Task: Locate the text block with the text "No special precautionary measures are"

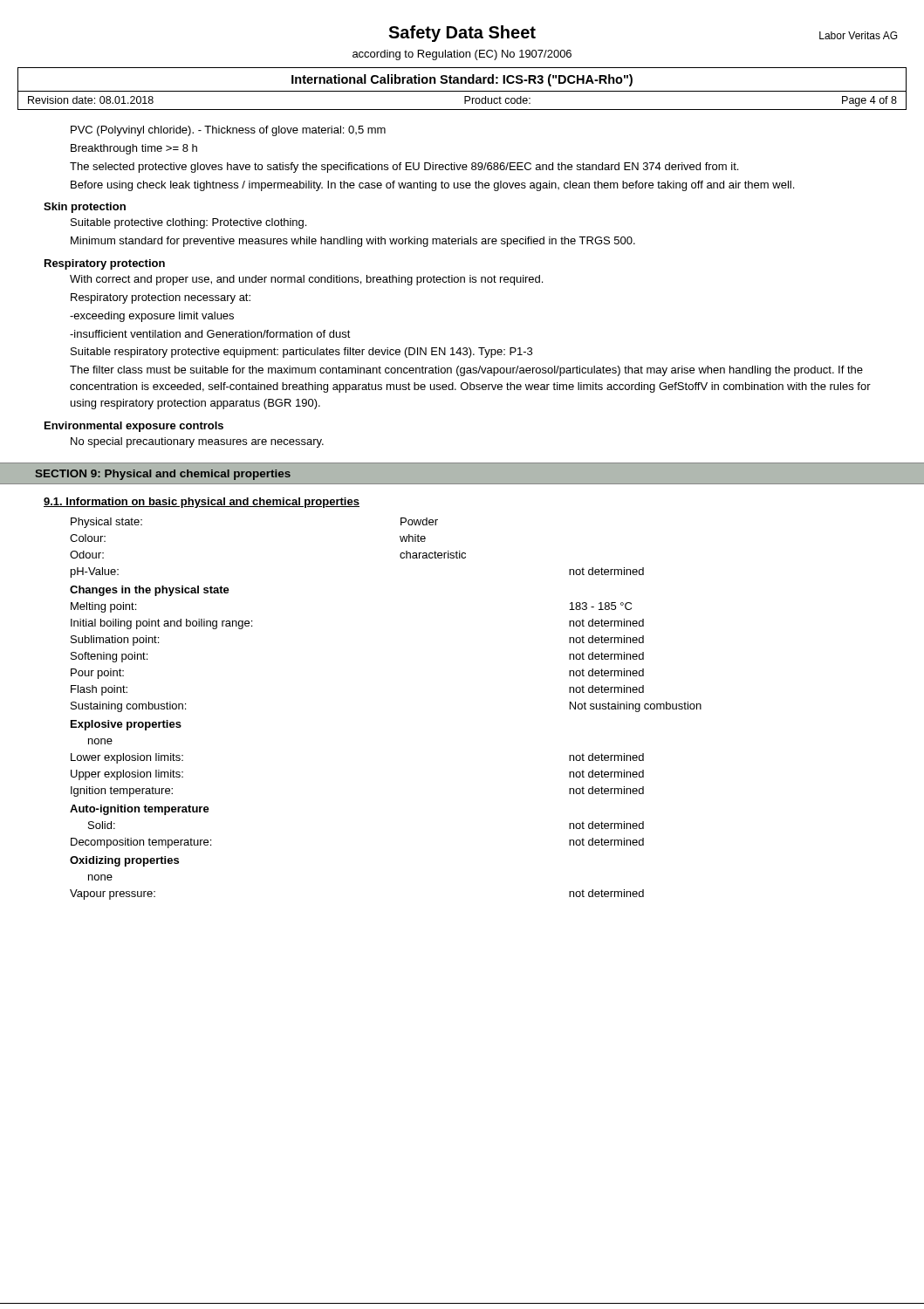Action: pos(197,442)
